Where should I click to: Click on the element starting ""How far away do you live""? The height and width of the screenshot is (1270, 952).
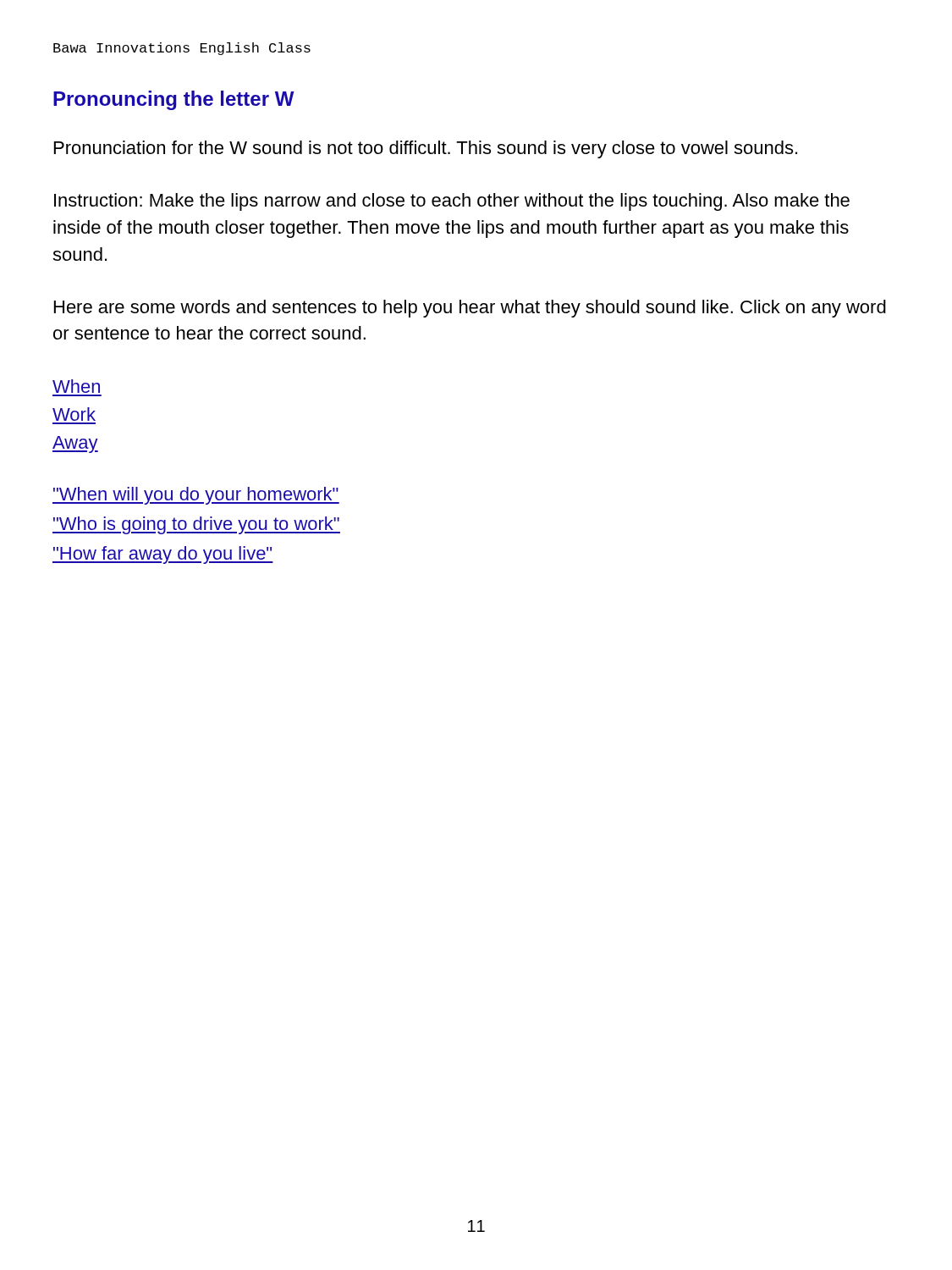tap(163, 554)
